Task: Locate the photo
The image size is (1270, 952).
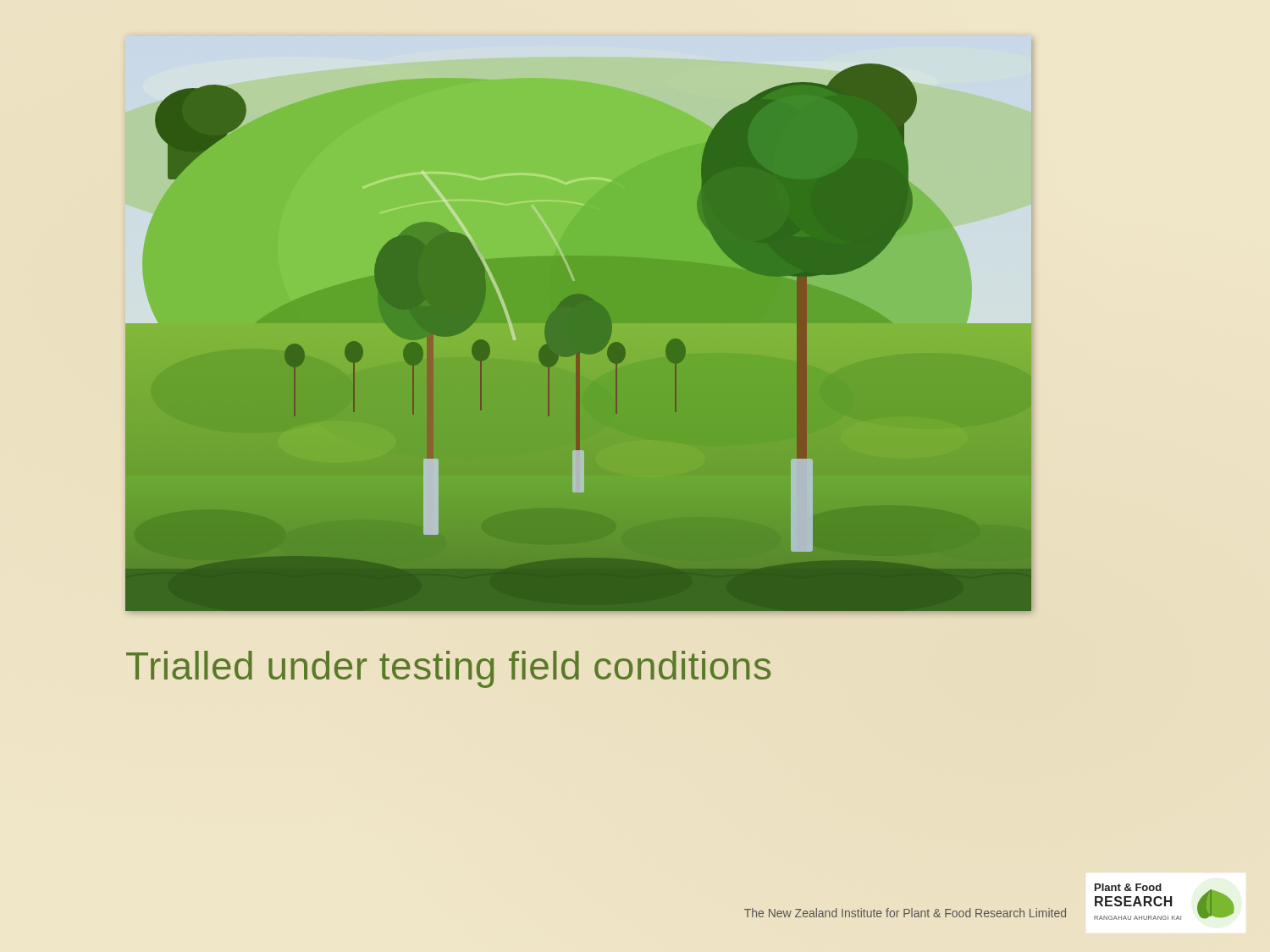Action: point(578,323)
